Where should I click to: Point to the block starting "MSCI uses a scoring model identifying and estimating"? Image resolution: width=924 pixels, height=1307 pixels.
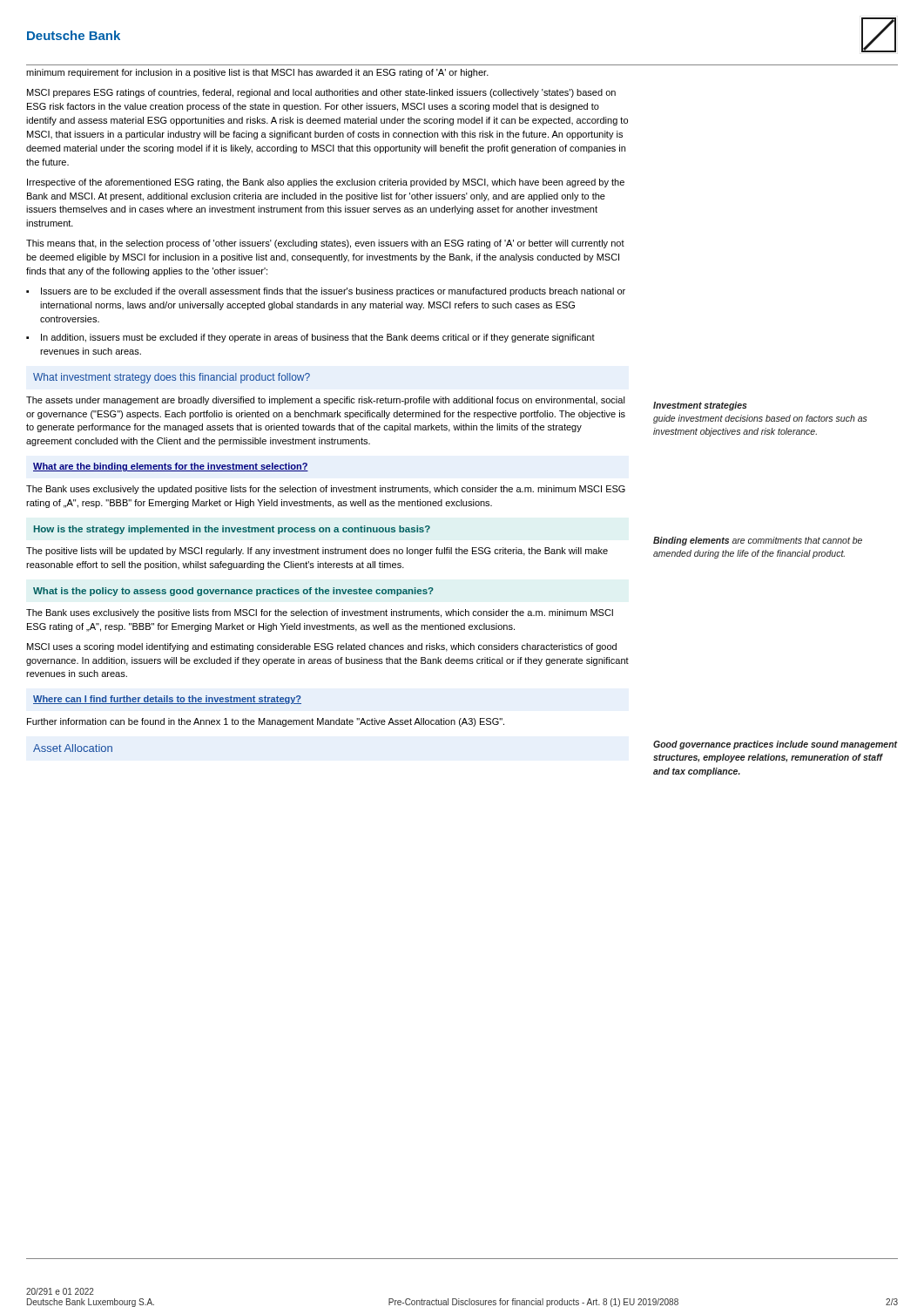(x=327, y=660)
